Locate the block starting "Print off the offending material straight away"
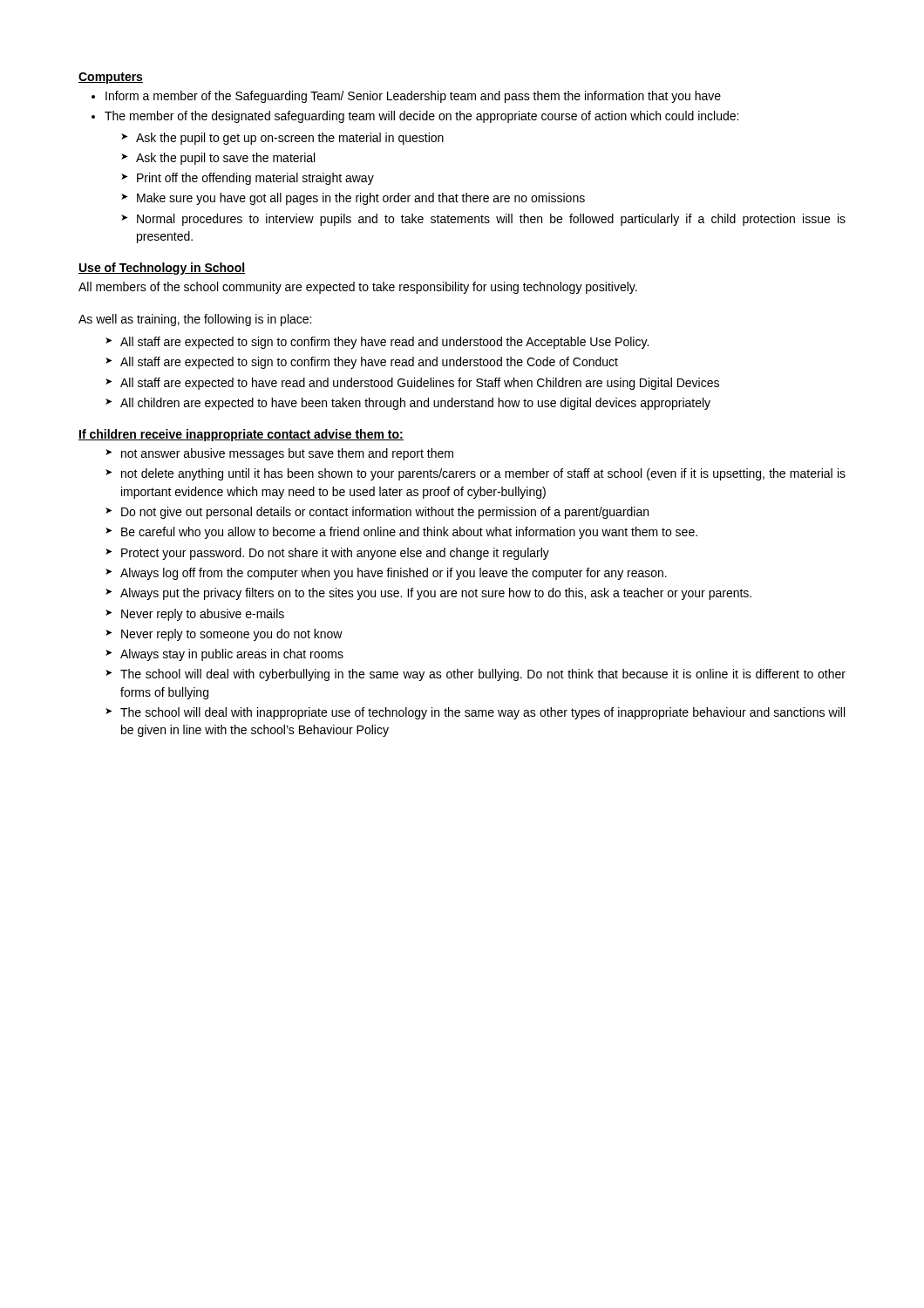This screenshot has width=924, height=1308. (x=255, y=178)
